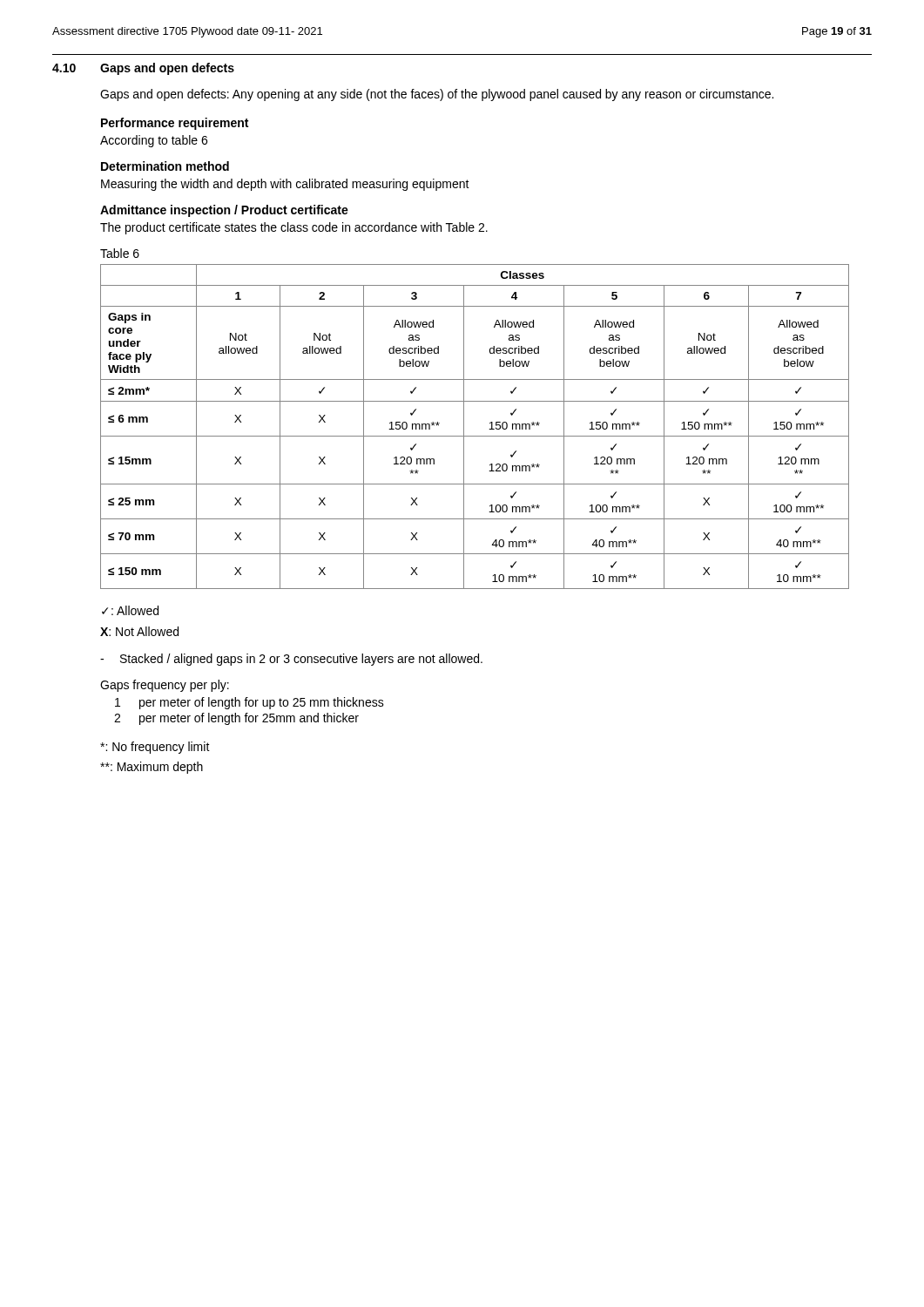Locate the passage starting "Gaps frequency per ply:"
Screen dimensions: 1307x924
[165, 685]
